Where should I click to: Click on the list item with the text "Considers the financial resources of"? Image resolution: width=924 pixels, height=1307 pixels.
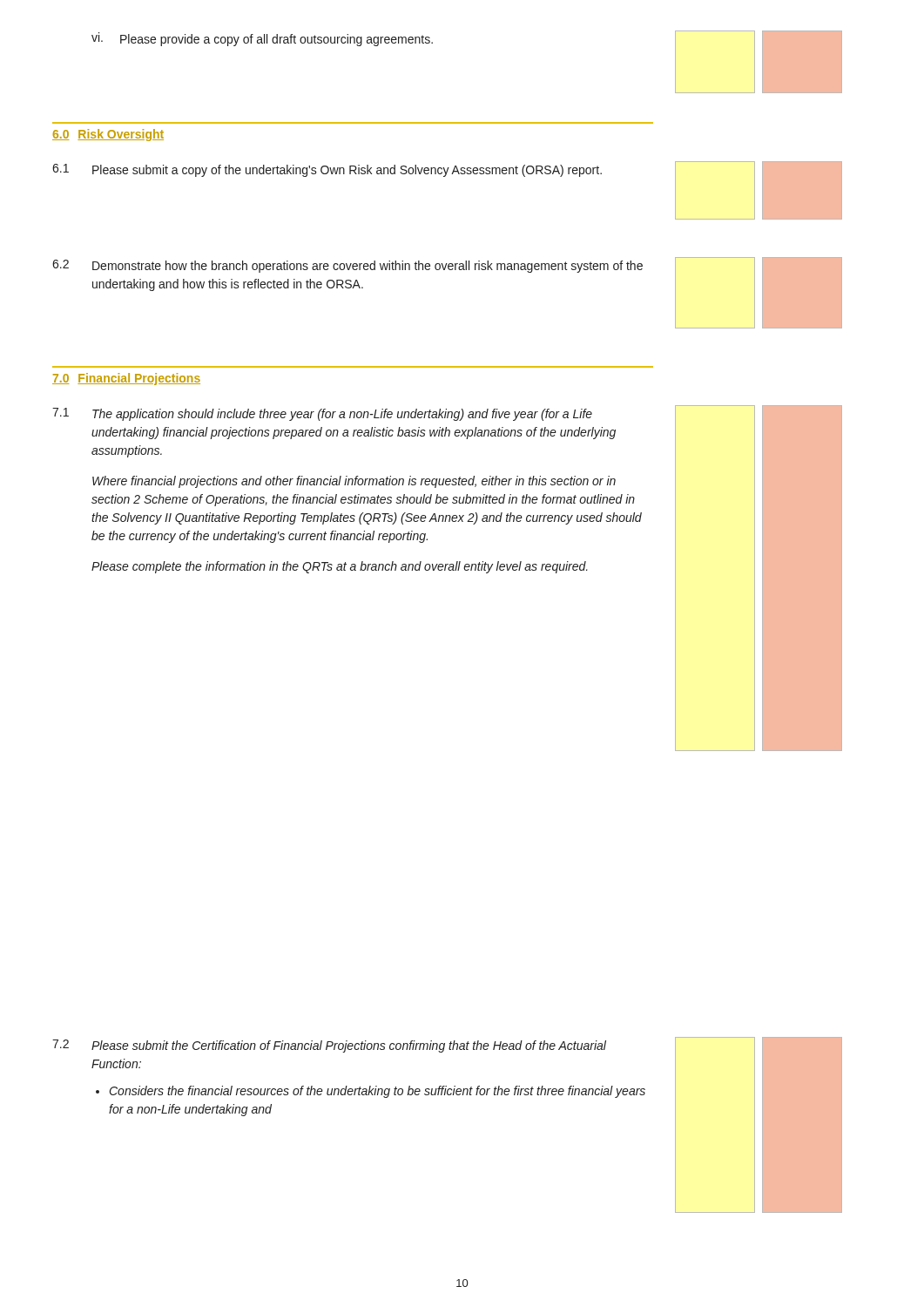tap(377, 1100)
